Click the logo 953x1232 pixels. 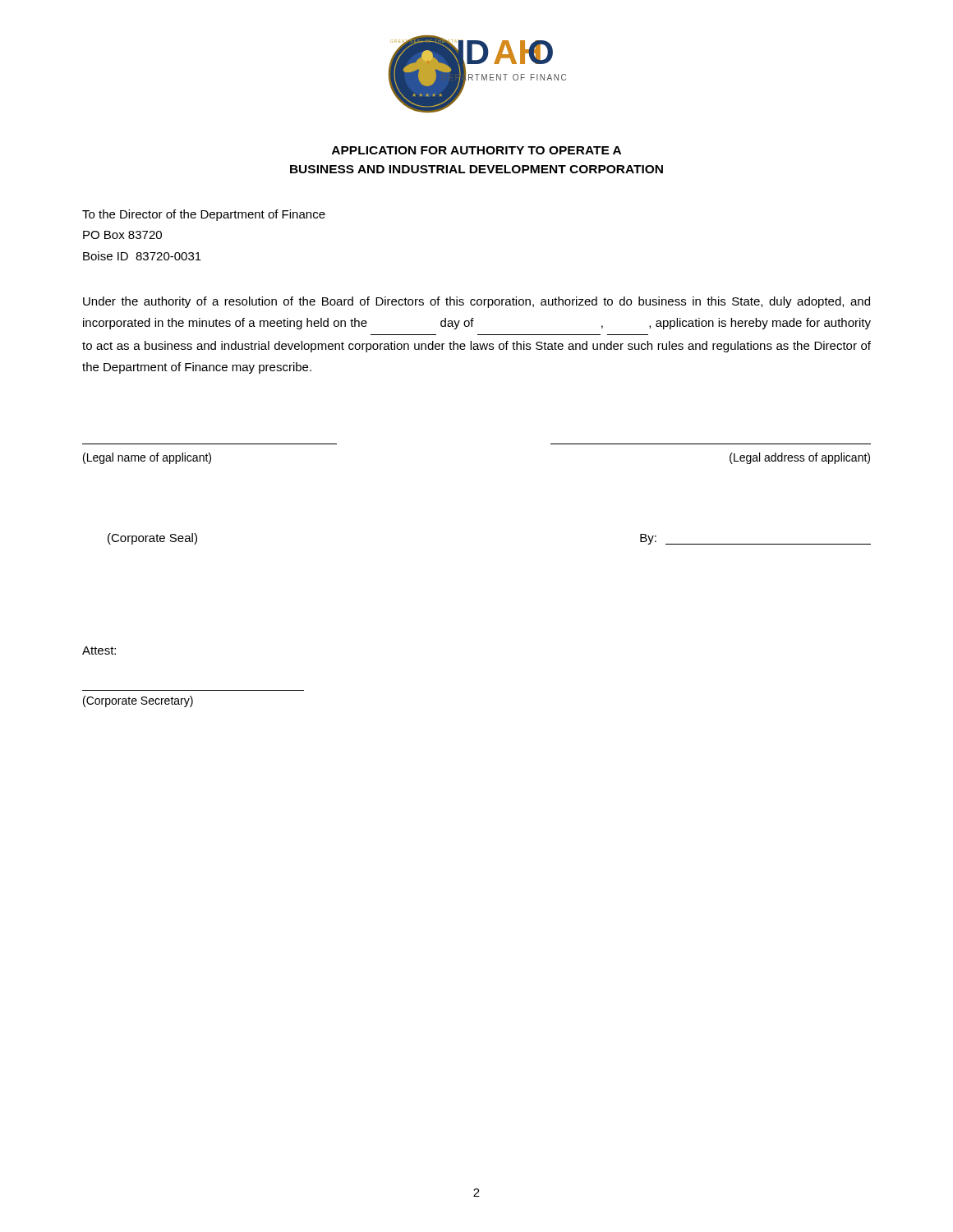(476, 75)
